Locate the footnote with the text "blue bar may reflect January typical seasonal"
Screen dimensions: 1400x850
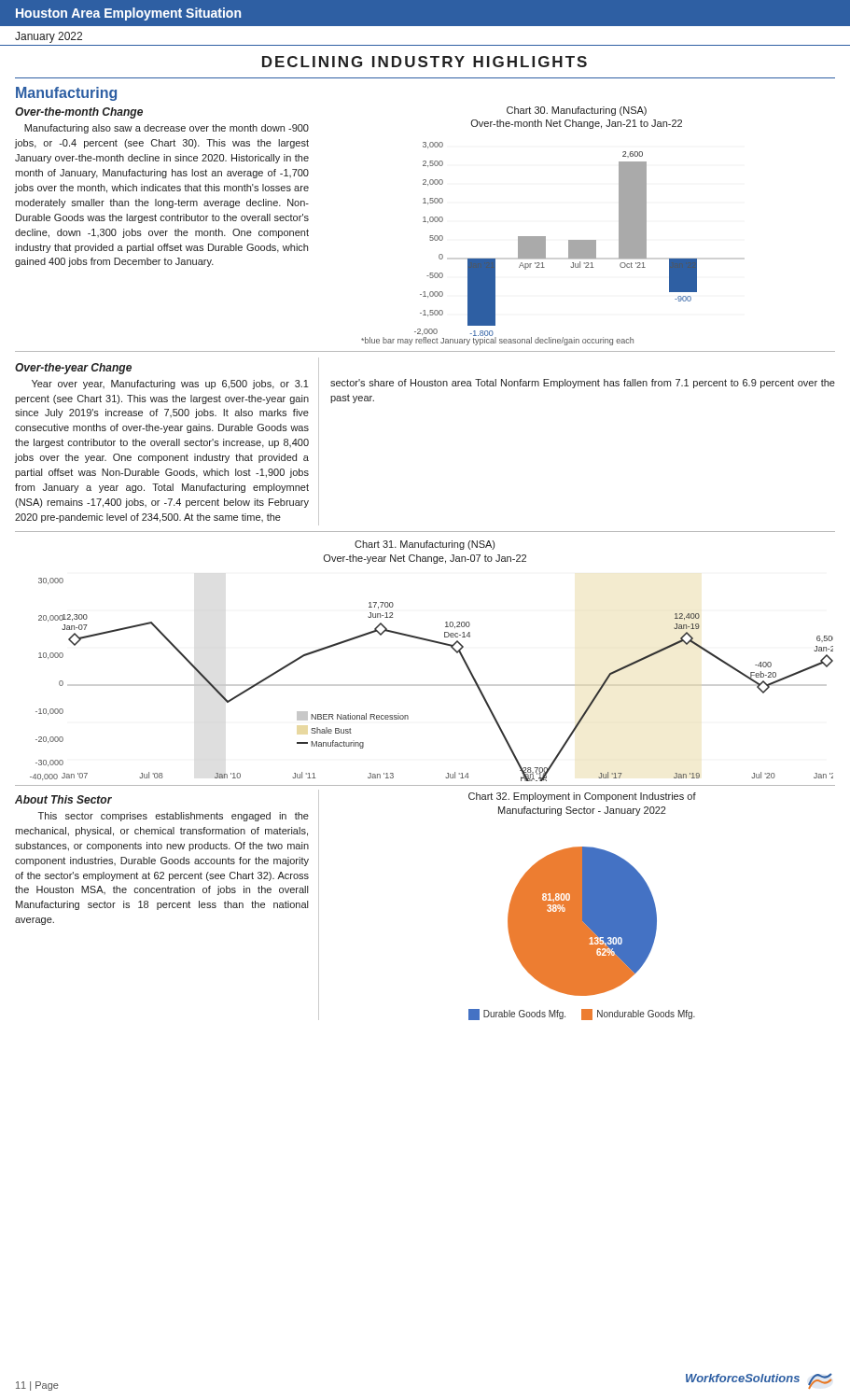(498, 340)
